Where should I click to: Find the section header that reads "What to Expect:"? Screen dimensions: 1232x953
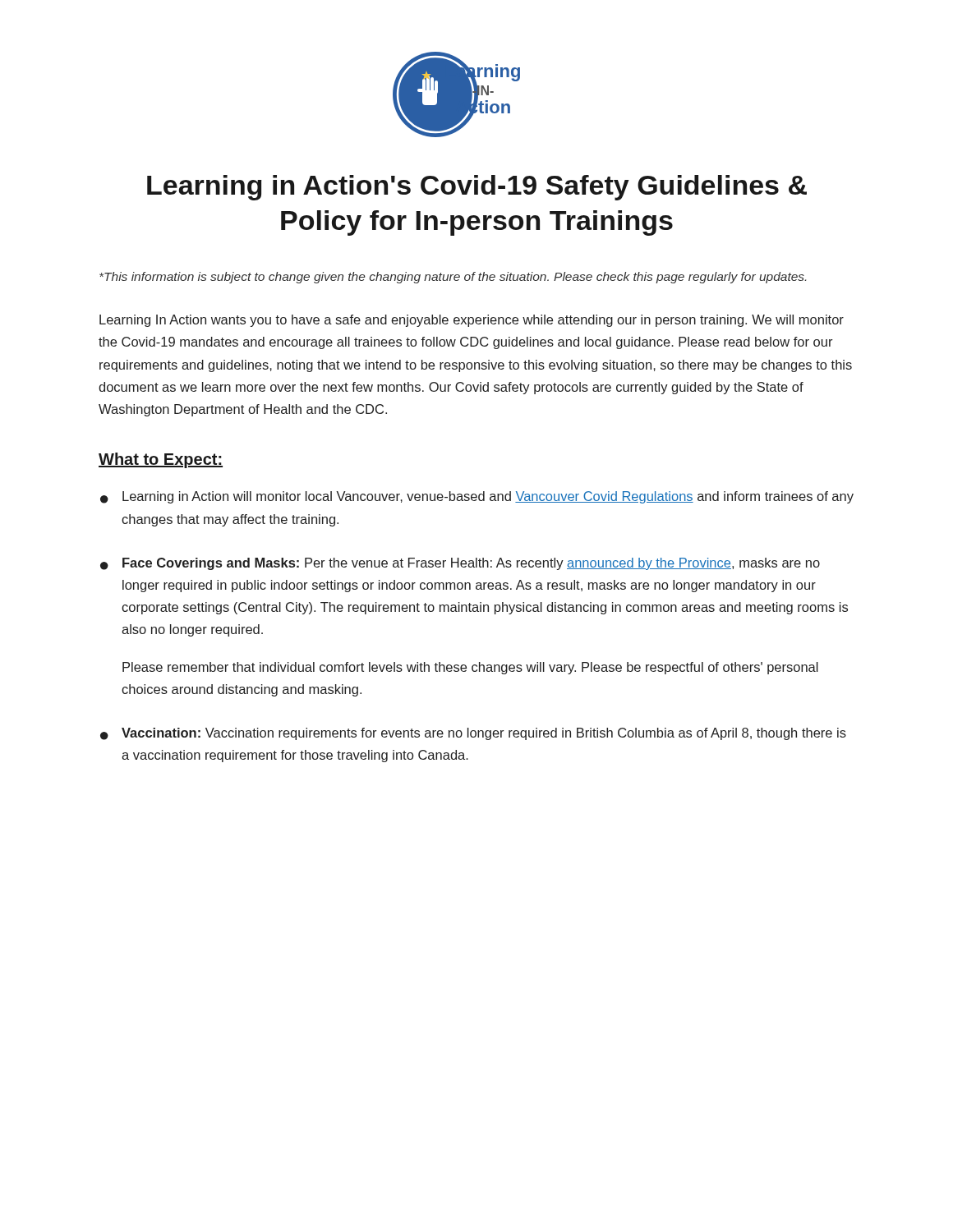click(x=161, y=459)
